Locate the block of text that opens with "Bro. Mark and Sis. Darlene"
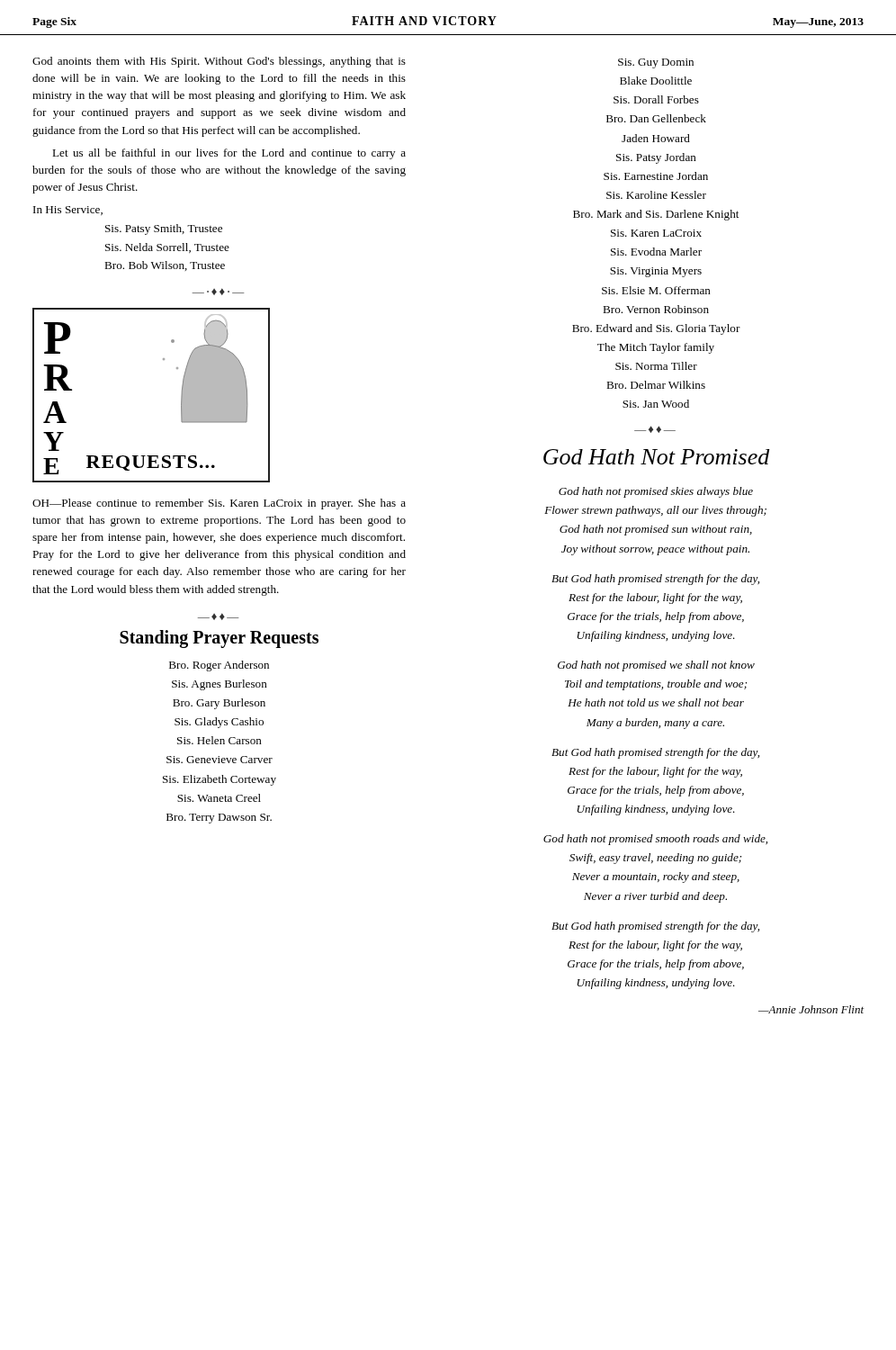Screen dimensions: 1350x896 click(x=656, y=214)
